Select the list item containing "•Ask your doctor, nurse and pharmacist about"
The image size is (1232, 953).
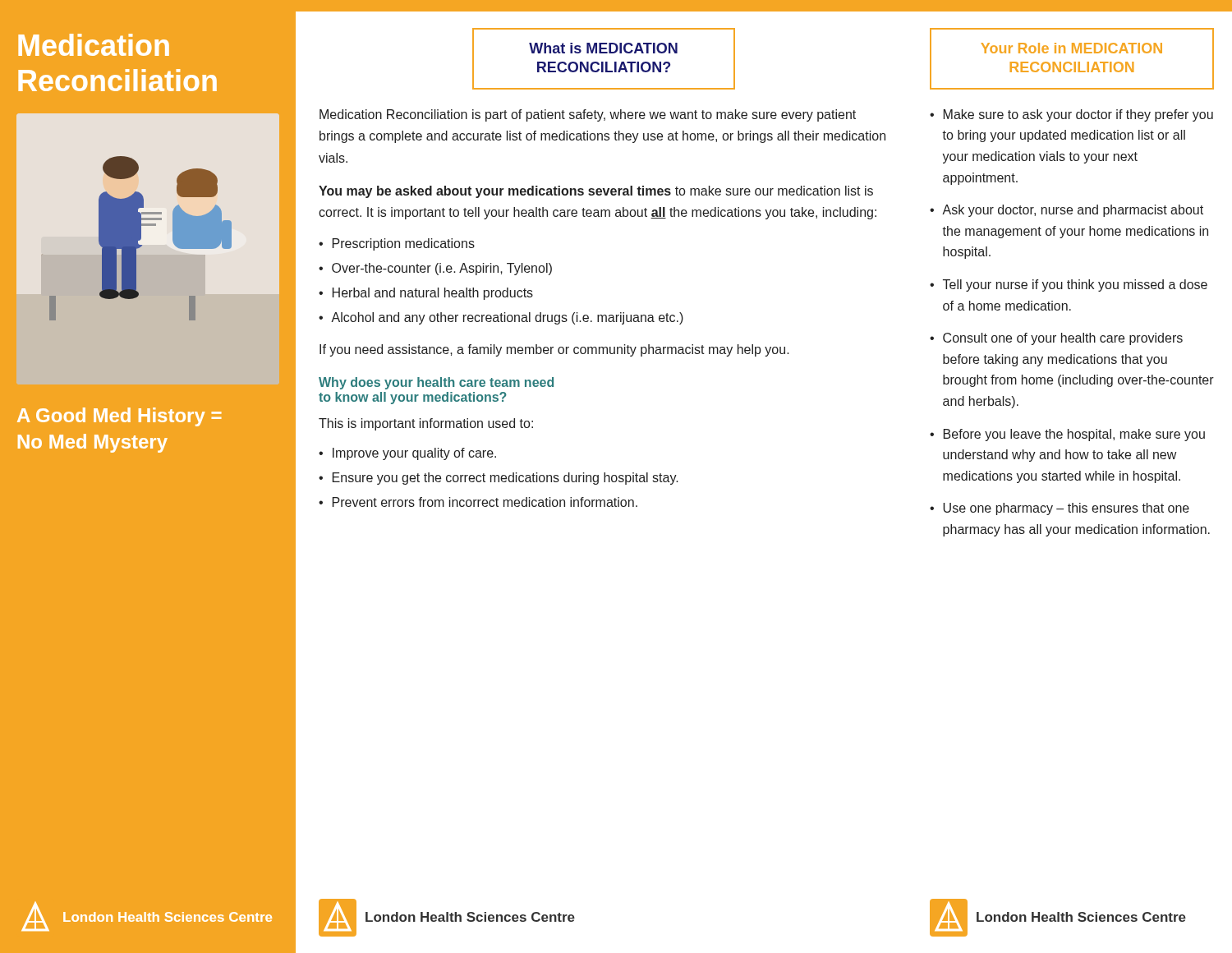(1072, 231)
